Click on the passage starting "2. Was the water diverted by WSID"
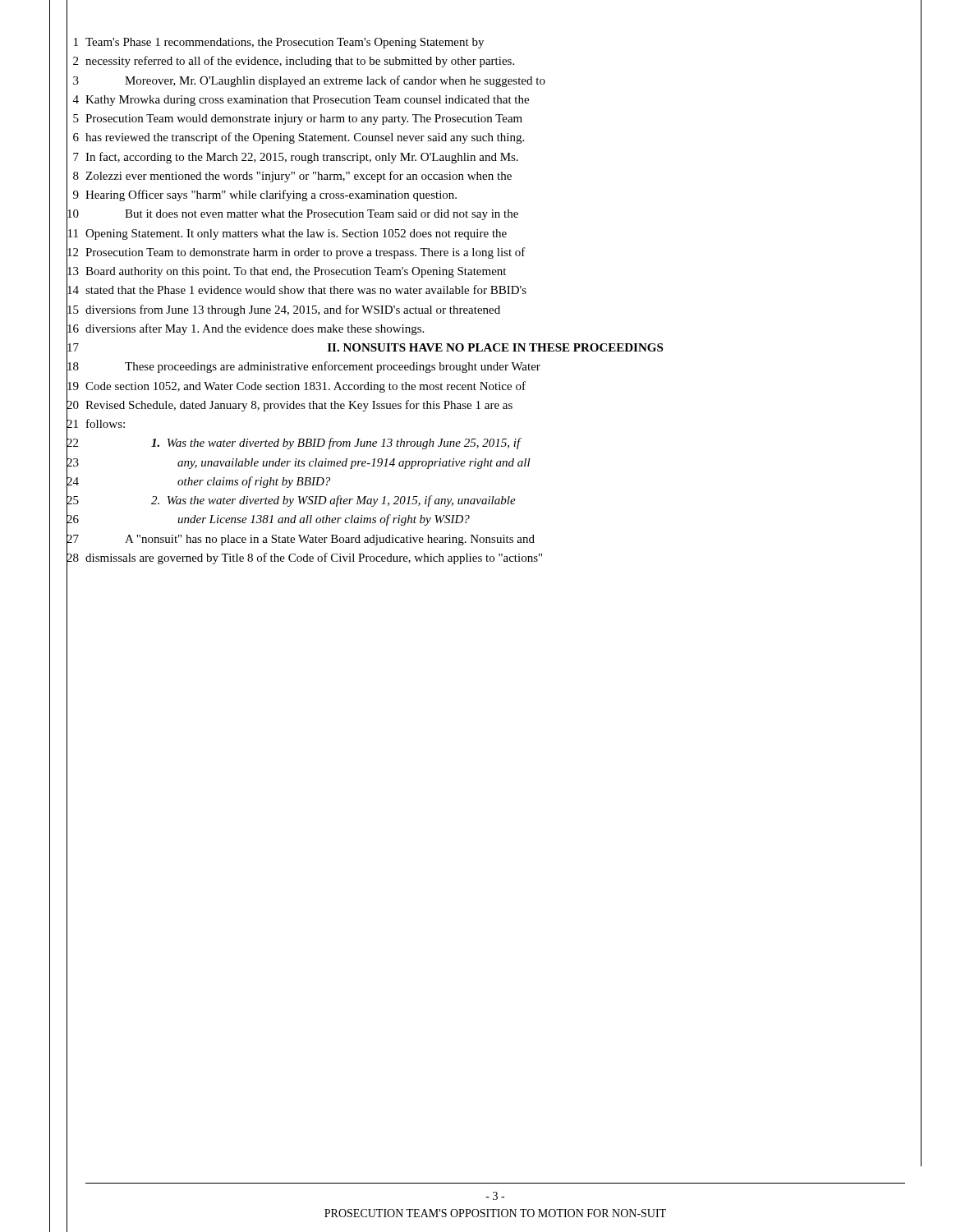Image resolution: width=956 pixels, height=1232 pixels. pyautogui.click(x=495, y=510)
